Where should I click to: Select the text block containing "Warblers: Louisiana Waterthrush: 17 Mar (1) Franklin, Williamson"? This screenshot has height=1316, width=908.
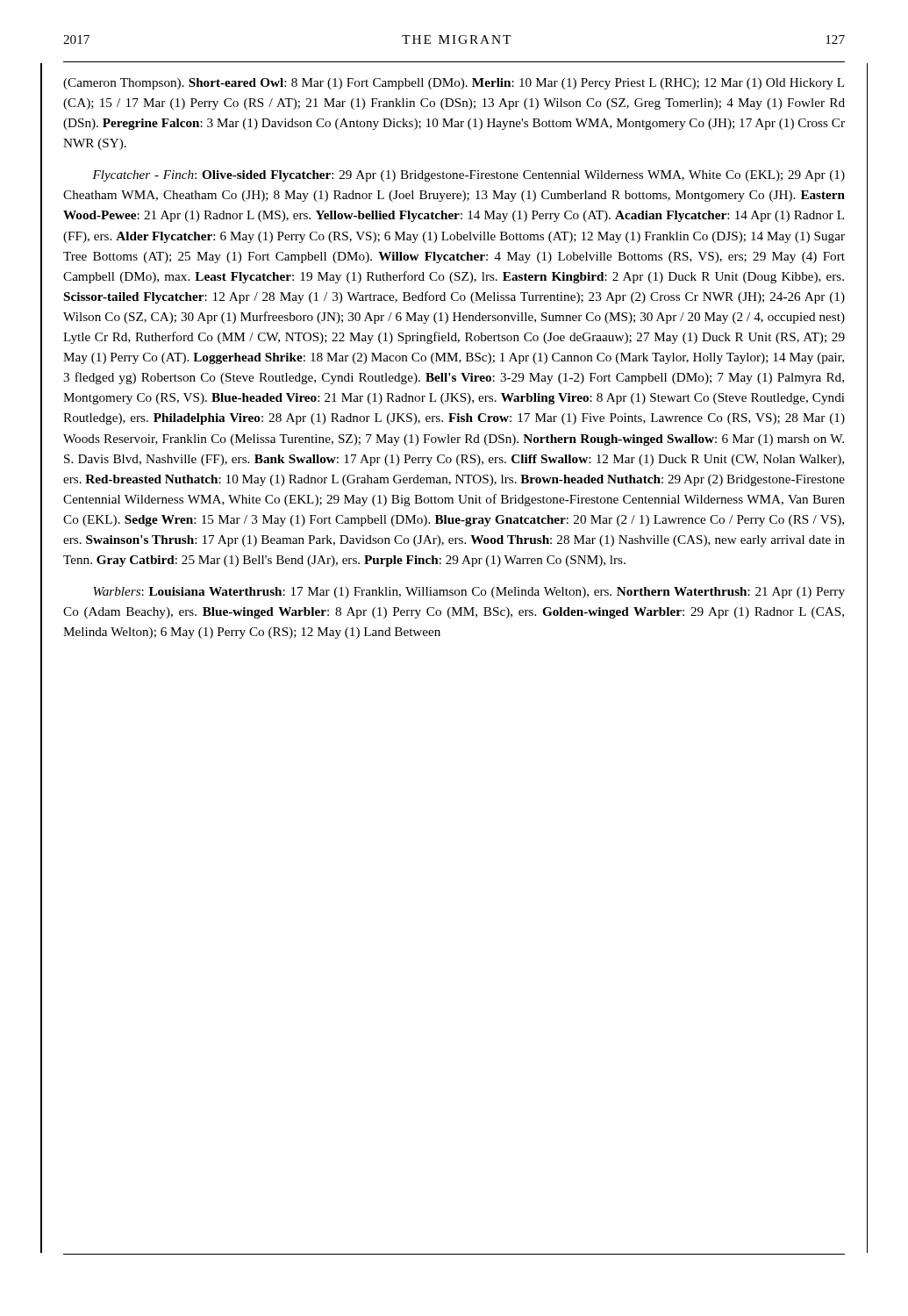pyautogui.click(x=454, y=611)
